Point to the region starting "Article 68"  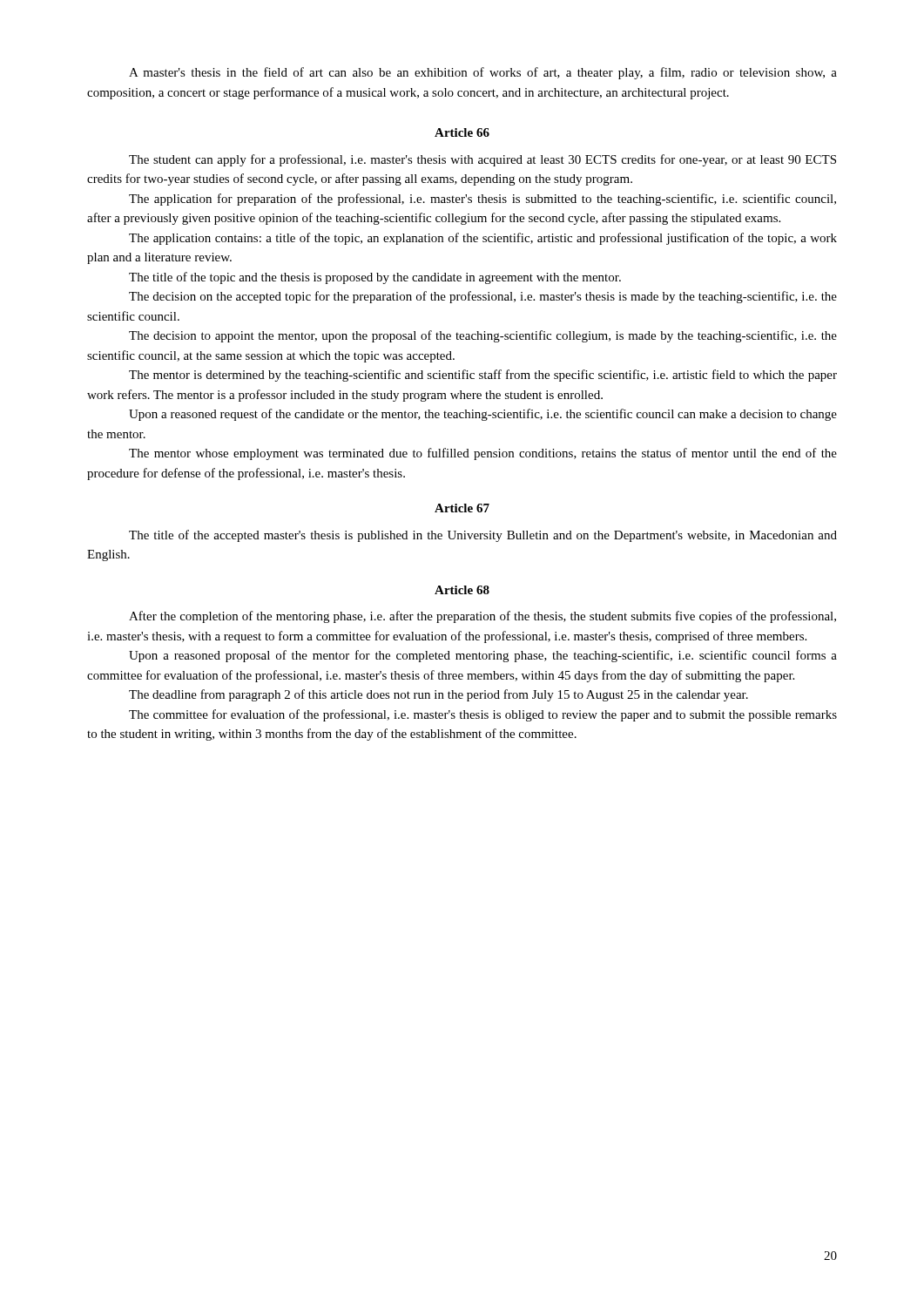462,589
